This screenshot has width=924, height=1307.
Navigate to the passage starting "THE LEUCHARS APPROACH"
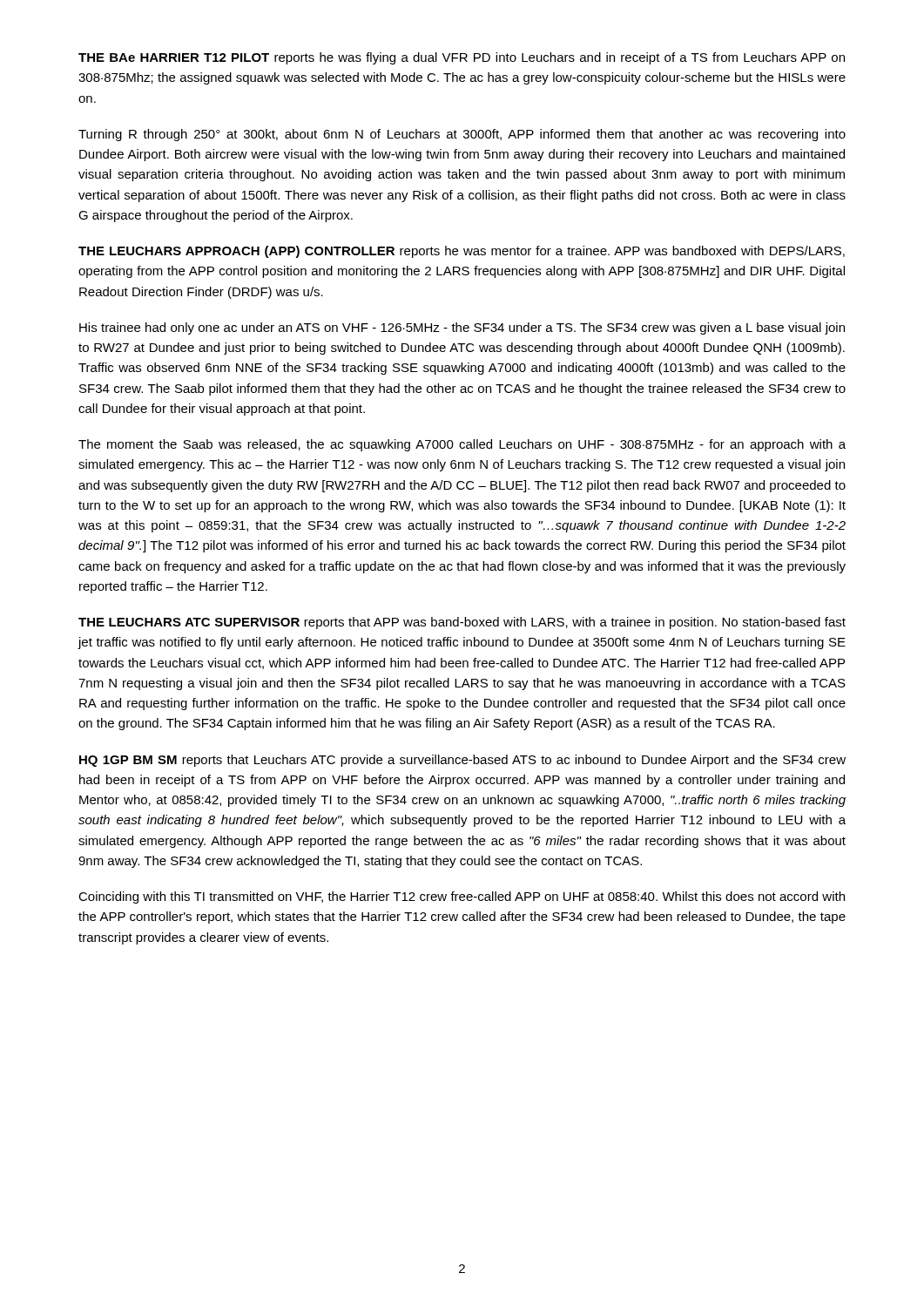point(462,271)
